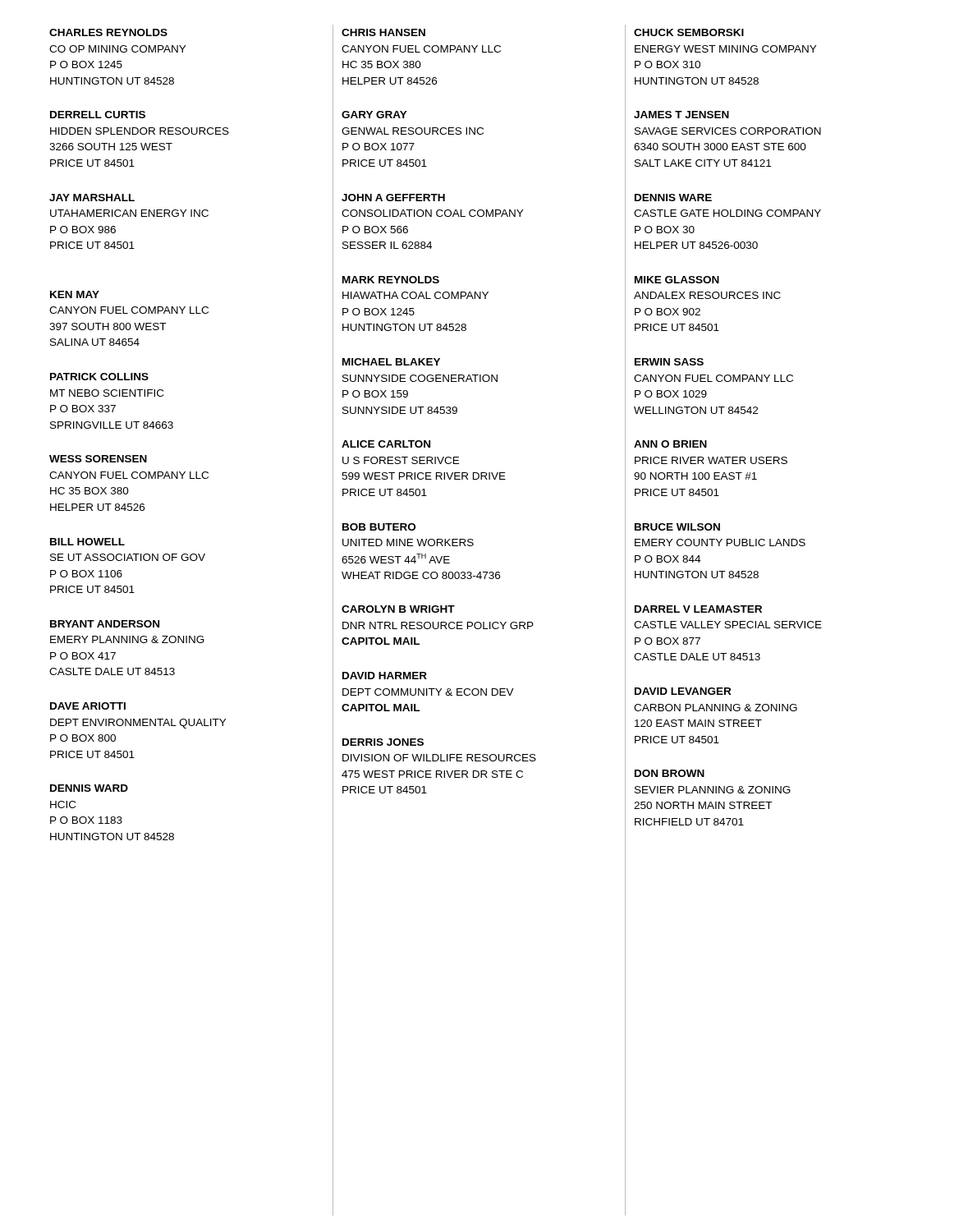Locate the block of text that opens with "DON BROWN SEVIER PLANNING & ZONING 250 NORTH"
The image size is (959, 1232).
coord(772,798)
